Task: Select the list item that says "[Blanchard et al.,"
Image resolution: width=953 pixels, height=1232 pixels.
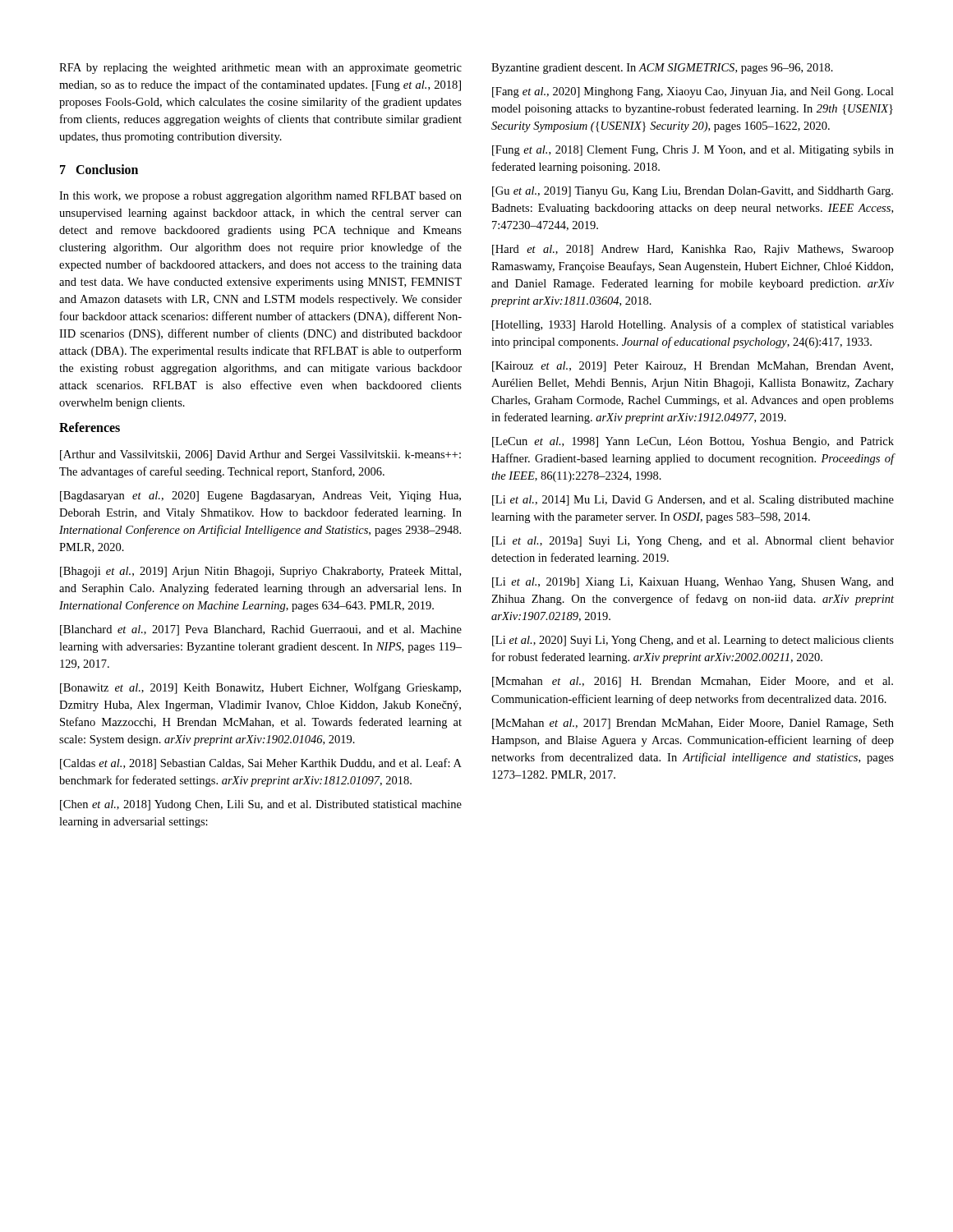Action: coord(260,647)
